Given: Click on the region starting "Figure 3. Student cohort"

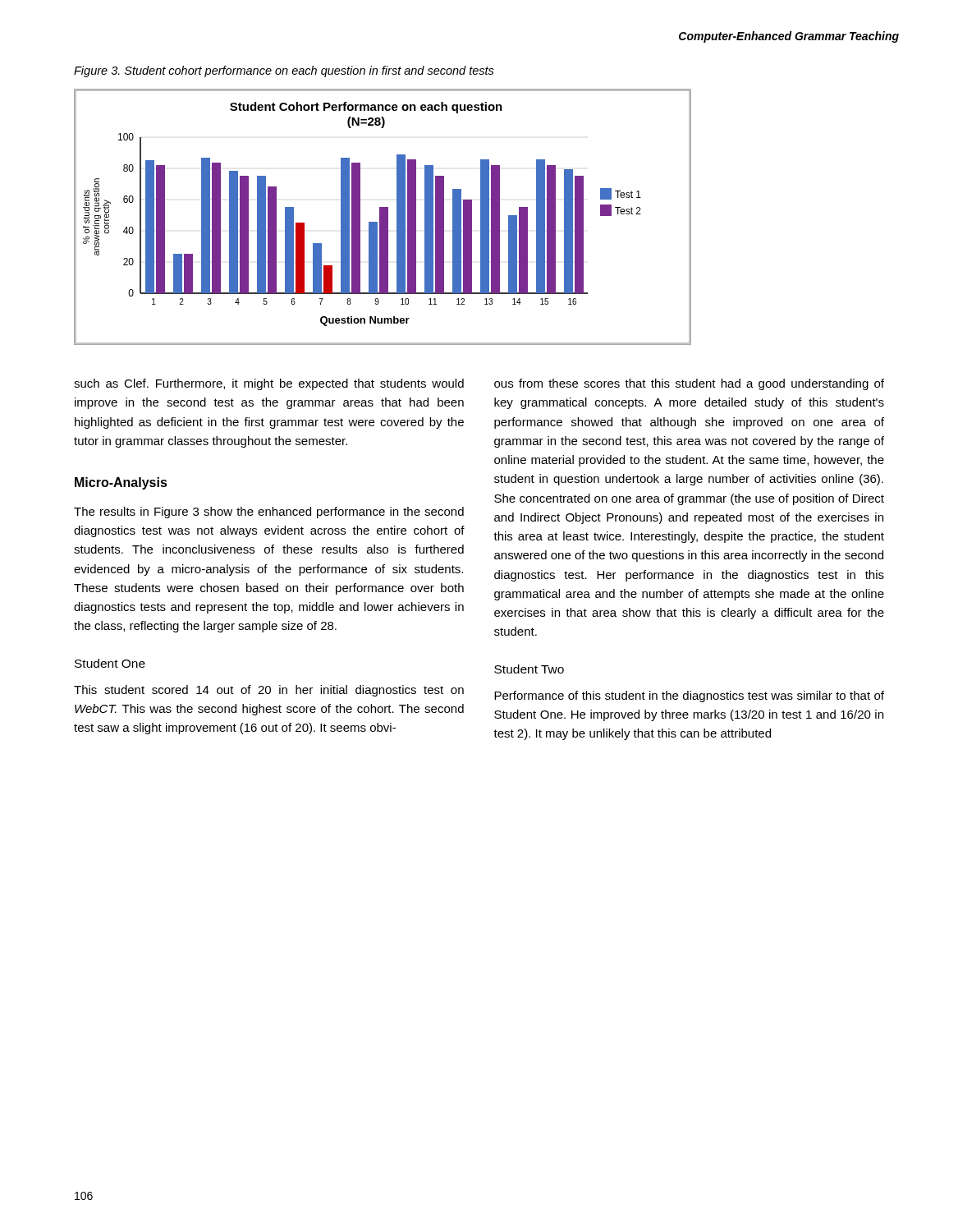Looking at the screenshot, I should [284, 71].
